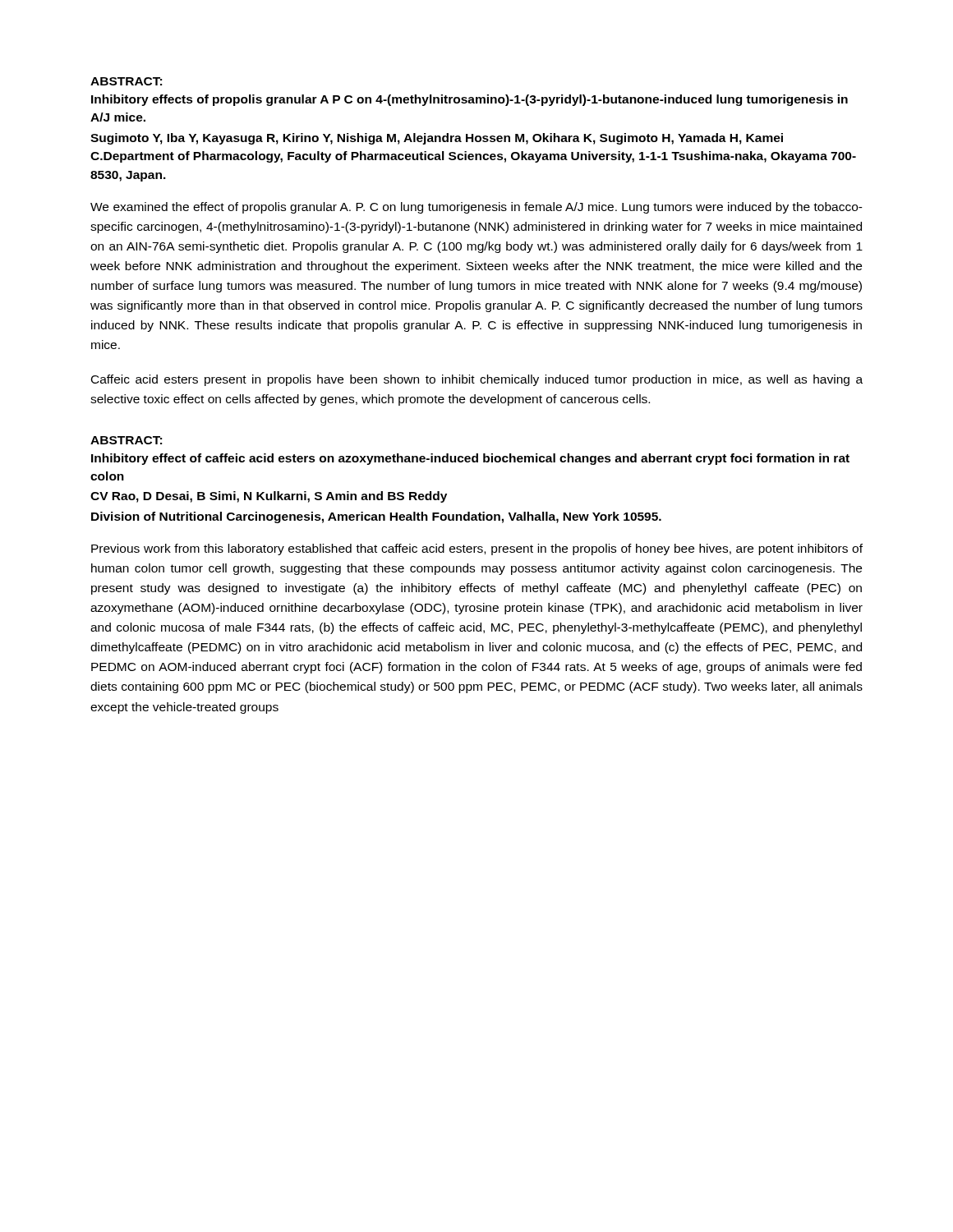Viewport: 953px width, 1232px height.
Task: Find the region starting "Inhibitory effect of caffeic acid esters"
Action: 470,467
